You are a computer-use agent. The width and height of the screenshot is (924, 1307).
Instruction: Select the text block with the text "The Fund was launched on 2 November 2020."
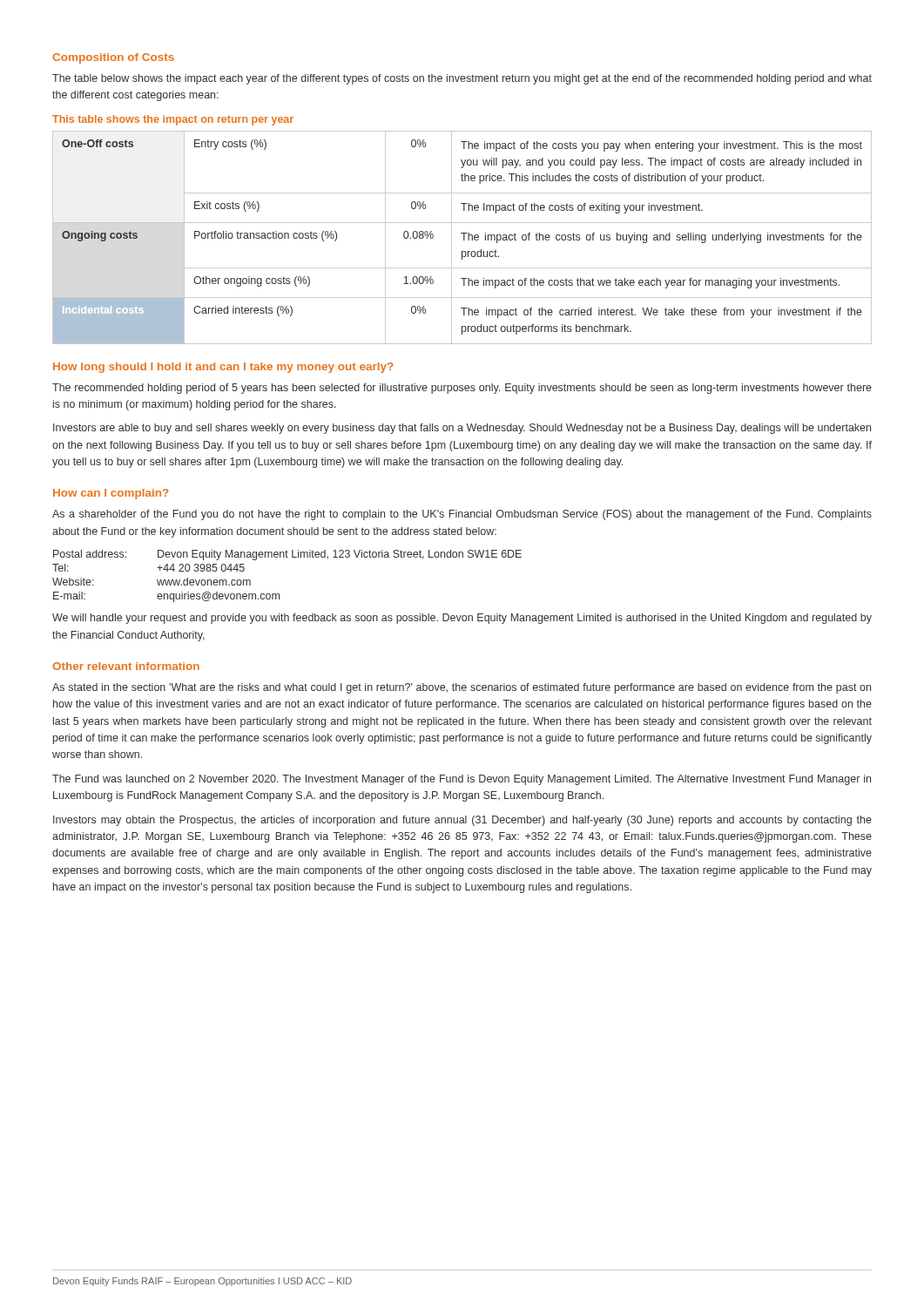[462, 787]
